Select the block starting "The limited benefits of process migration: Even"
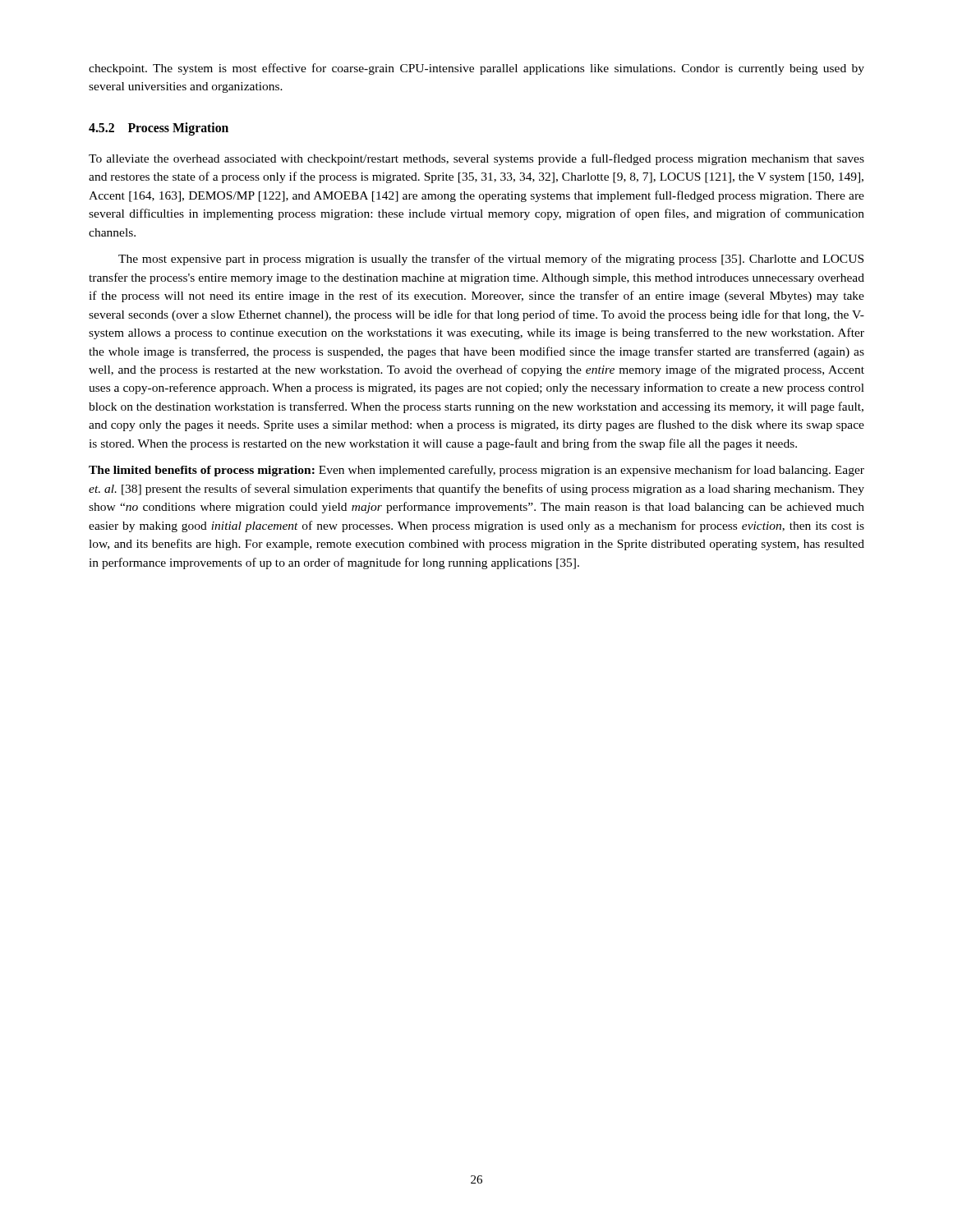Viewport: 953px width, 1232px height. 476,516
